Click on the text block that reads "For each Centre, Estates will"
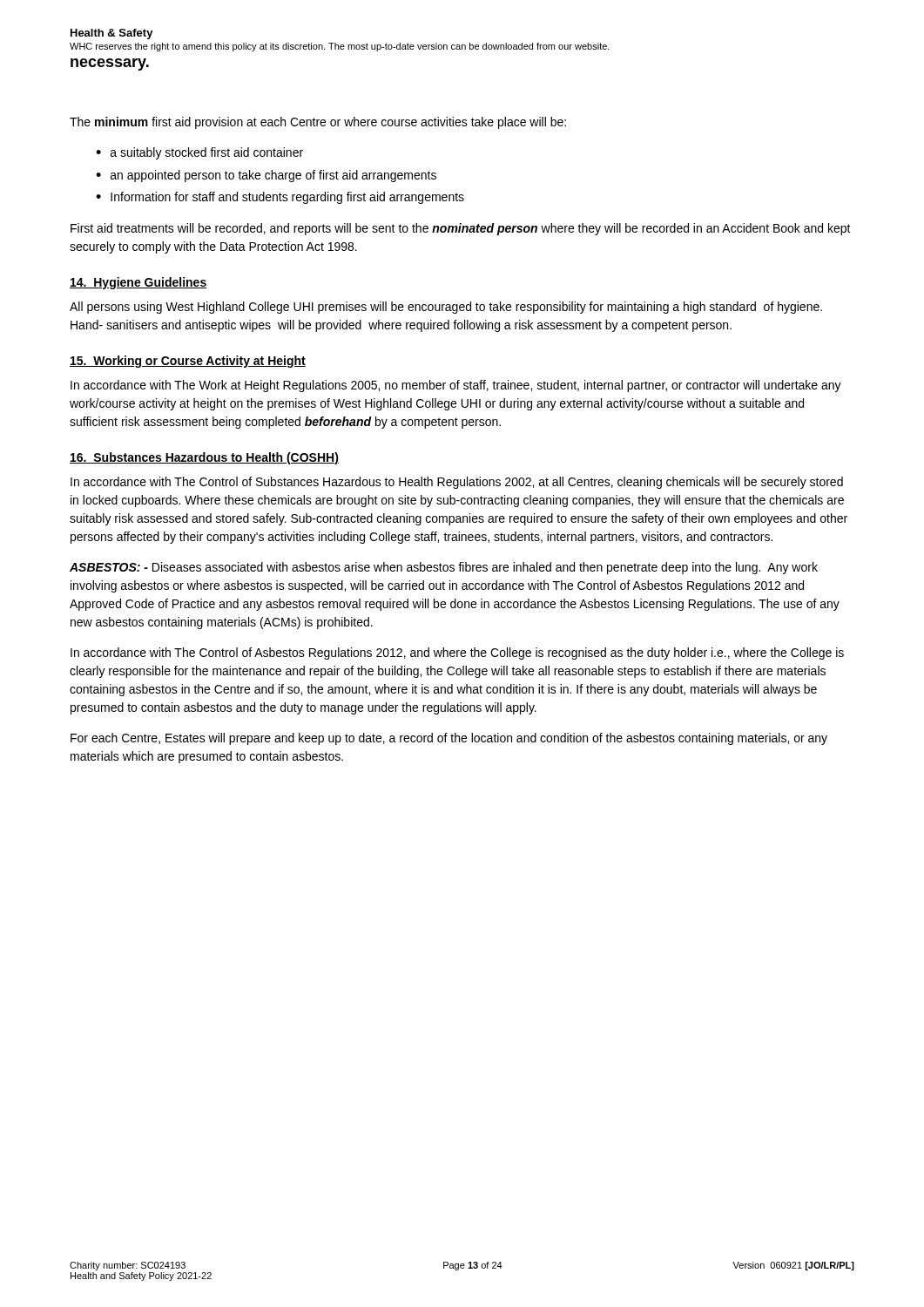The height and width of the screenshot is (1307, 924). pyautogui.click(x=449, y=747)
